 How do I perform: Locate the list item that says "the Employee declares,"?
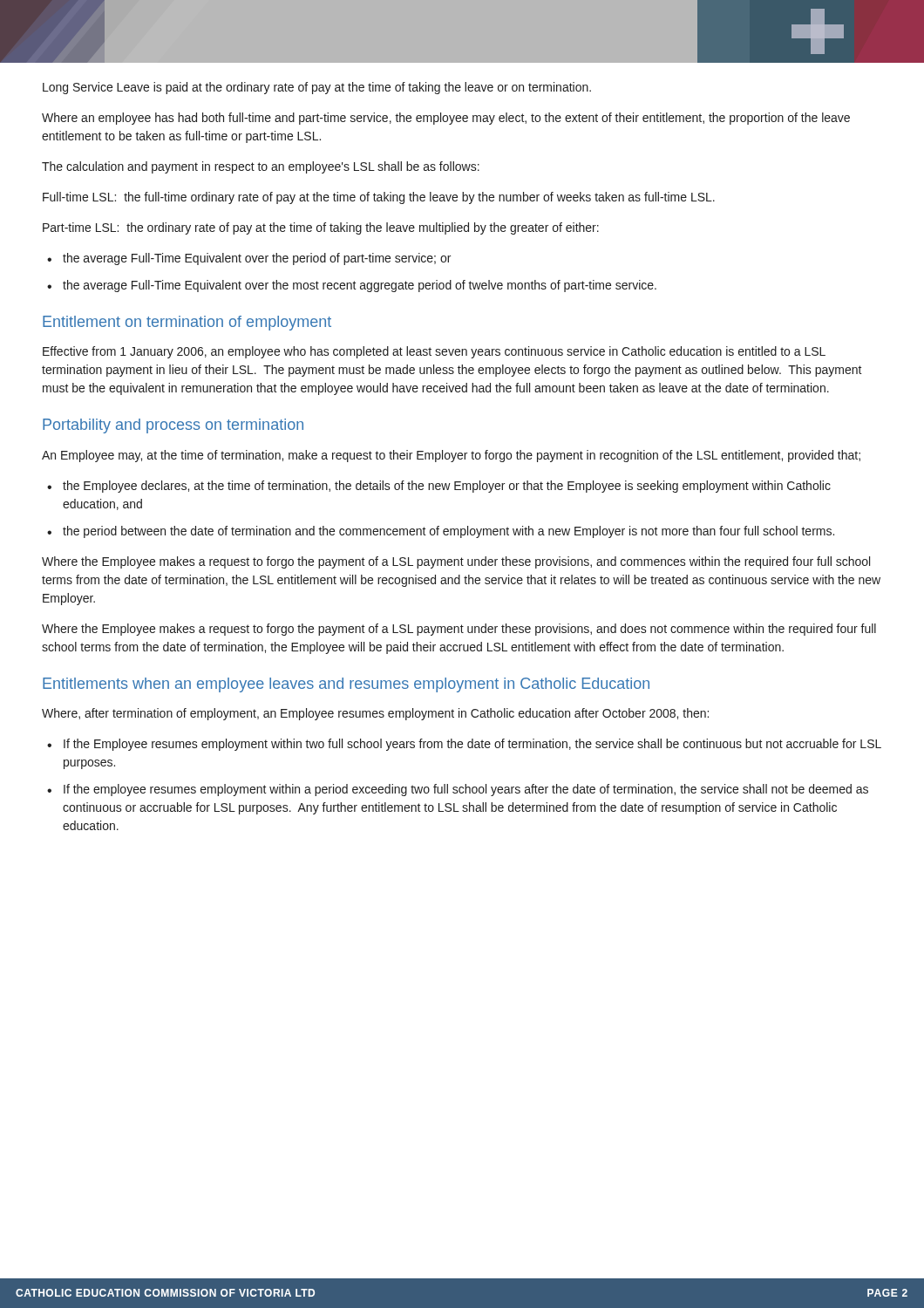[447, 495]
